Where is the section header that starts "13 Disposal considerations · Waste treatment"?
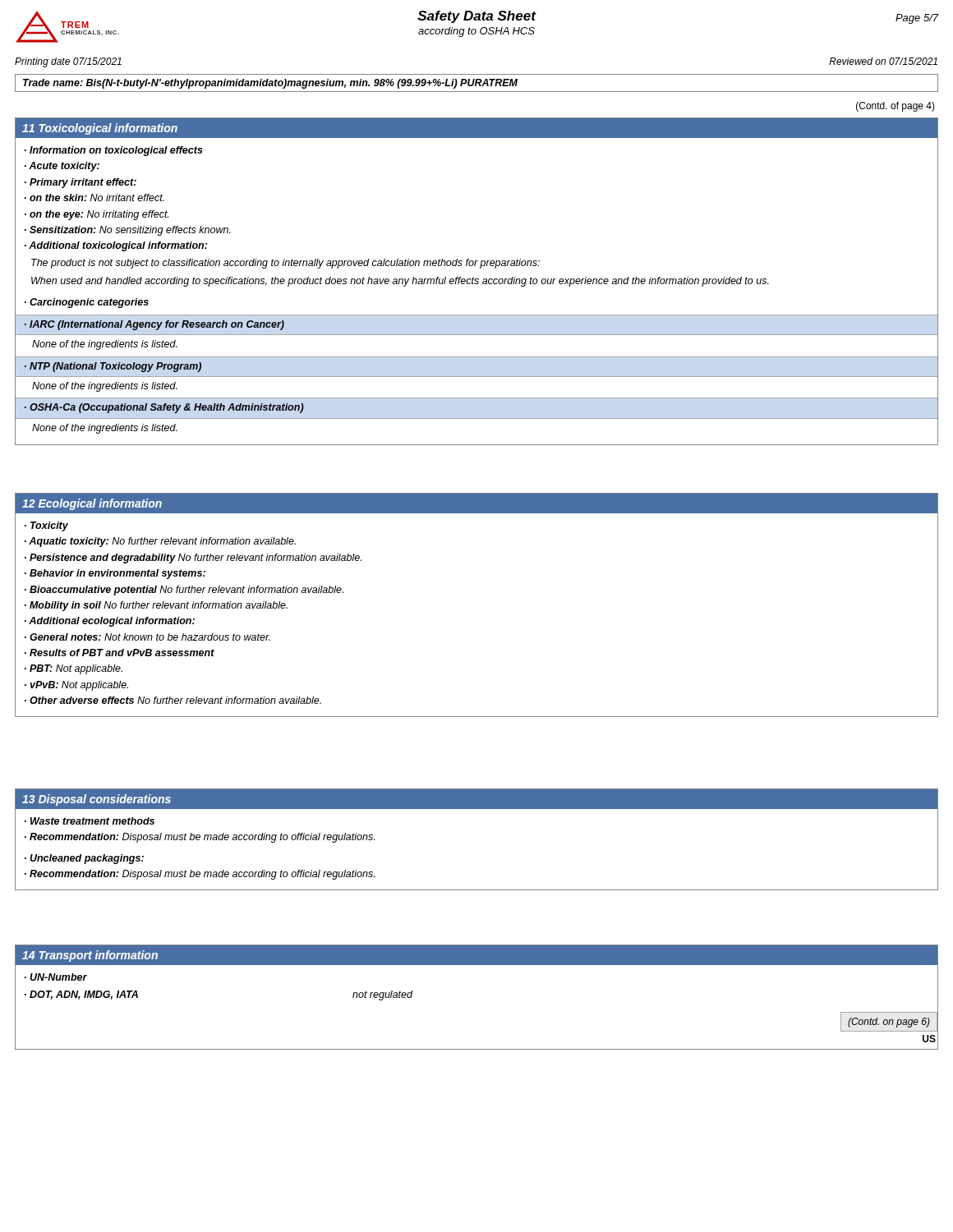 pyautogui.click(x=476, y=799)
